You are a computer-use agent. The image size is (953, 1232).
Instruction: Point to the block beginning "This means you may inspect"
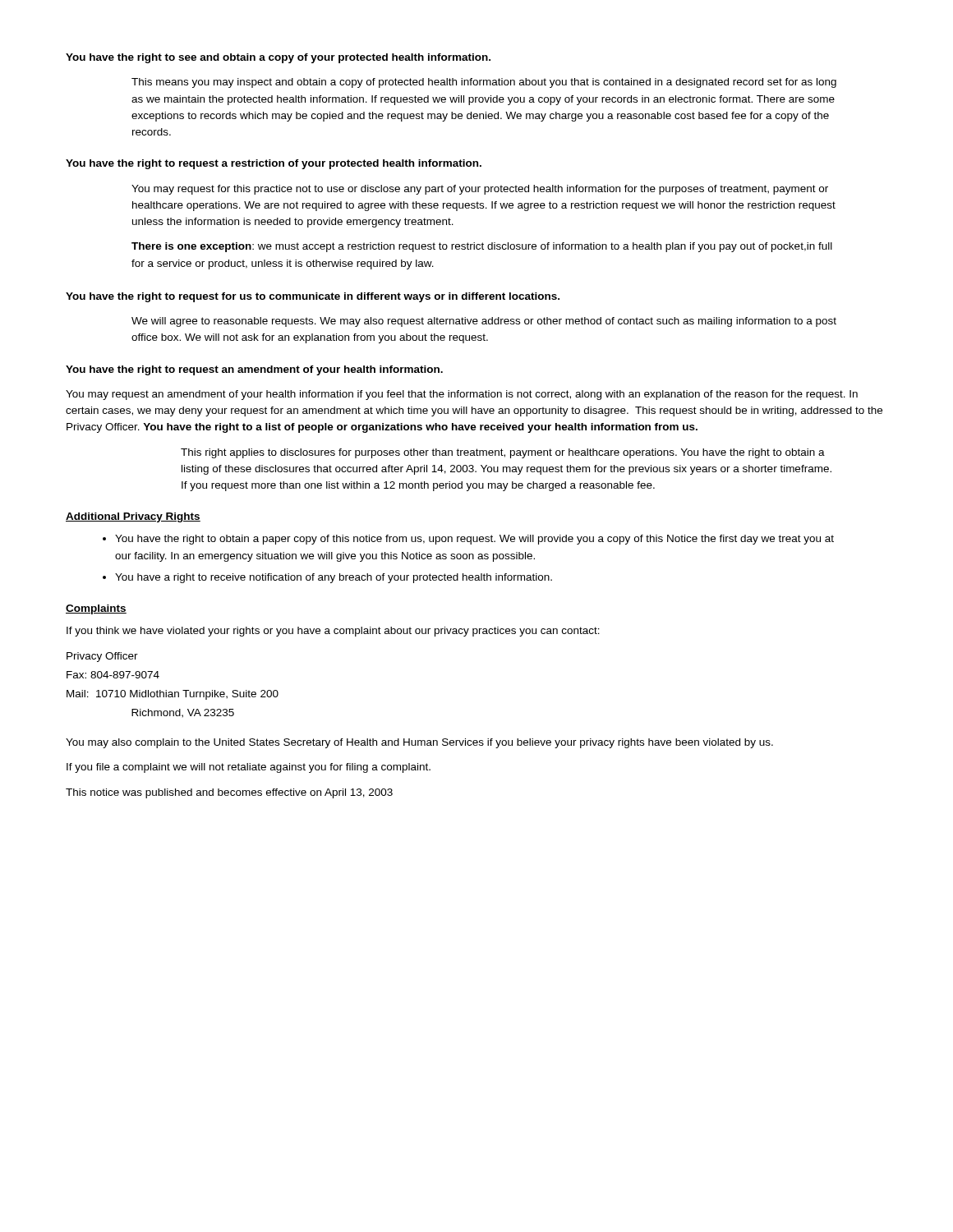(484, 107)
